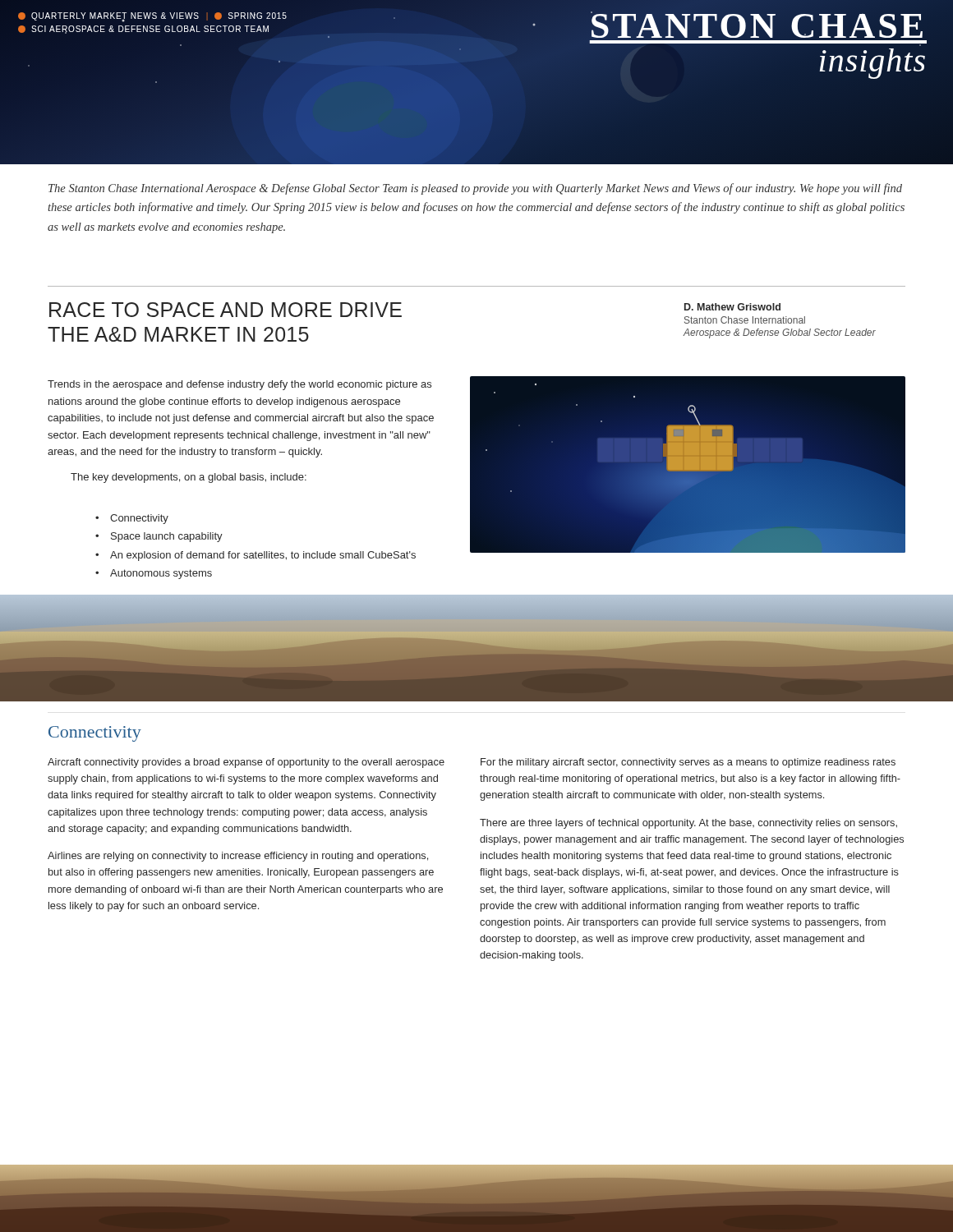Where is the passage that starts "Trends in the"?
The height and width of the screenshot is (1232, 953).
pyautogui.click(x=249, y=431)
